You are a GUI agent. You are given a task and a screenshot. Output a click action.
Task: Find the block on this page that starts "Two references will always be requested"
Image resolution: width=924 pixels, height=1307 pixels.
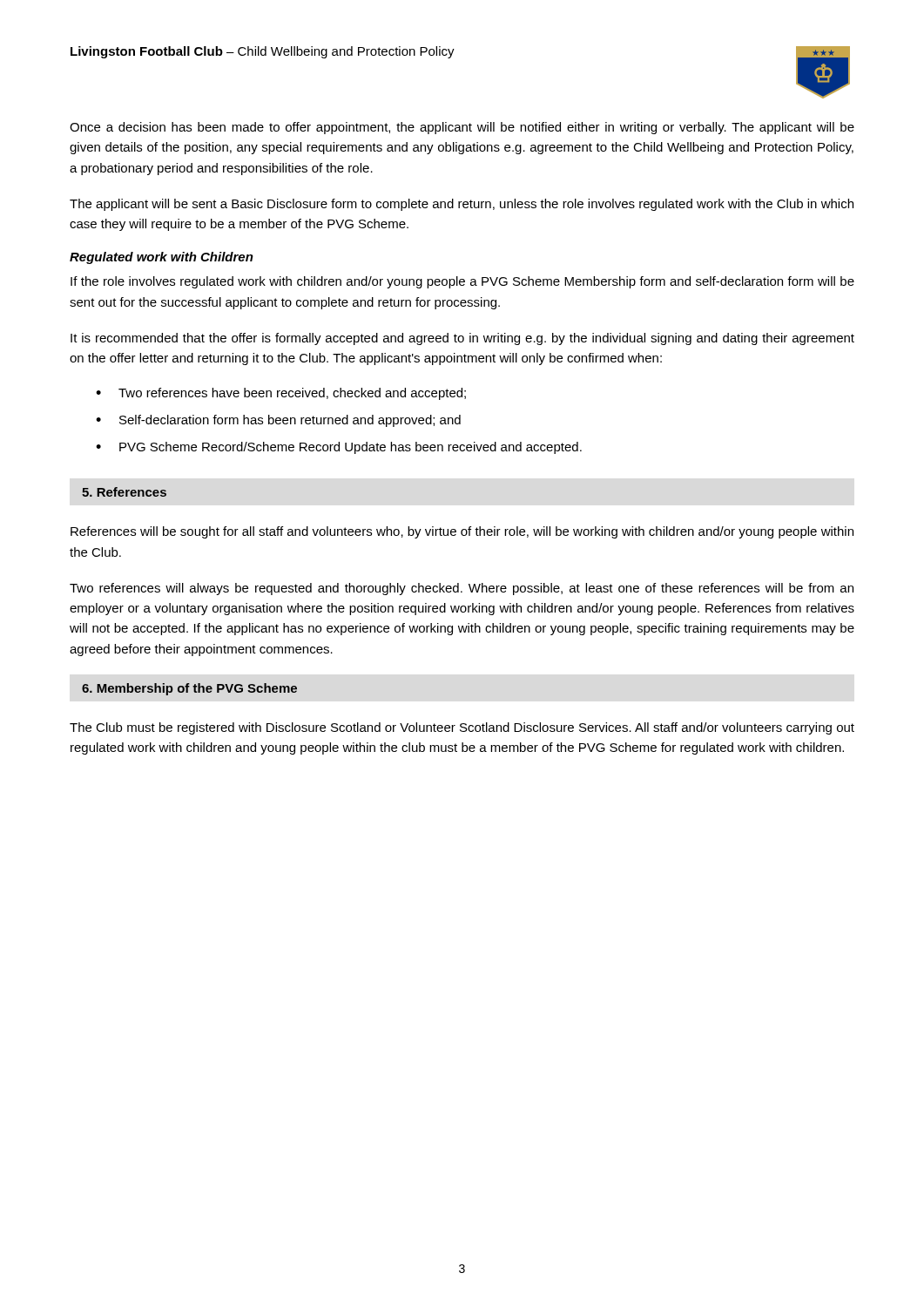(x=462, y=618)
